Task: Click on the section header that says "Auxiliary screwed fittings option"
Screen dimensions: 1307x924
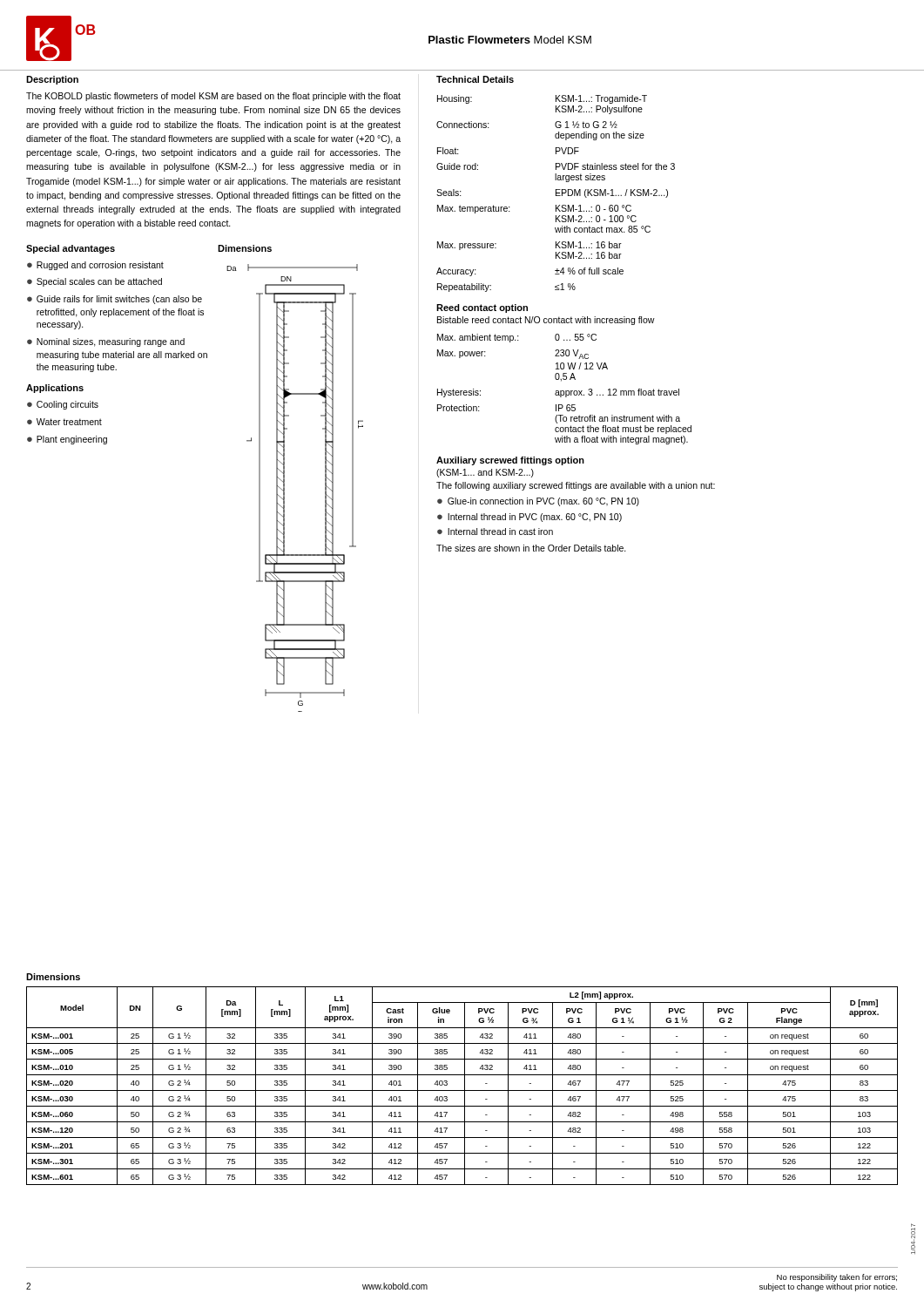Action: [x=510, y=460]
